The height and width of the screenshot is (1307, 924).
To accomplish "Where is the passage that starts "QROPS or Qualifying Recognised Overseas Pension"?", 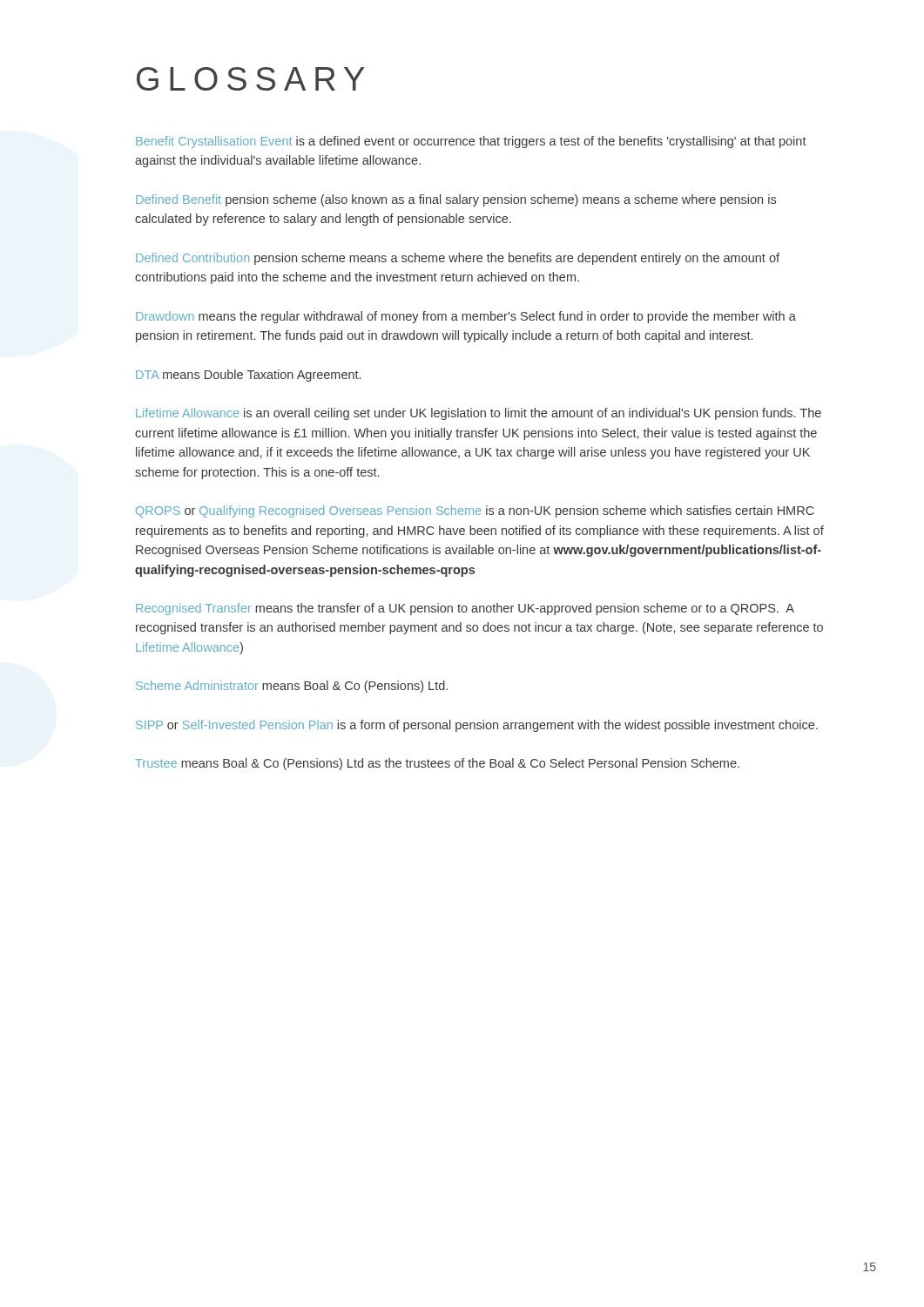I will (479, 540).
